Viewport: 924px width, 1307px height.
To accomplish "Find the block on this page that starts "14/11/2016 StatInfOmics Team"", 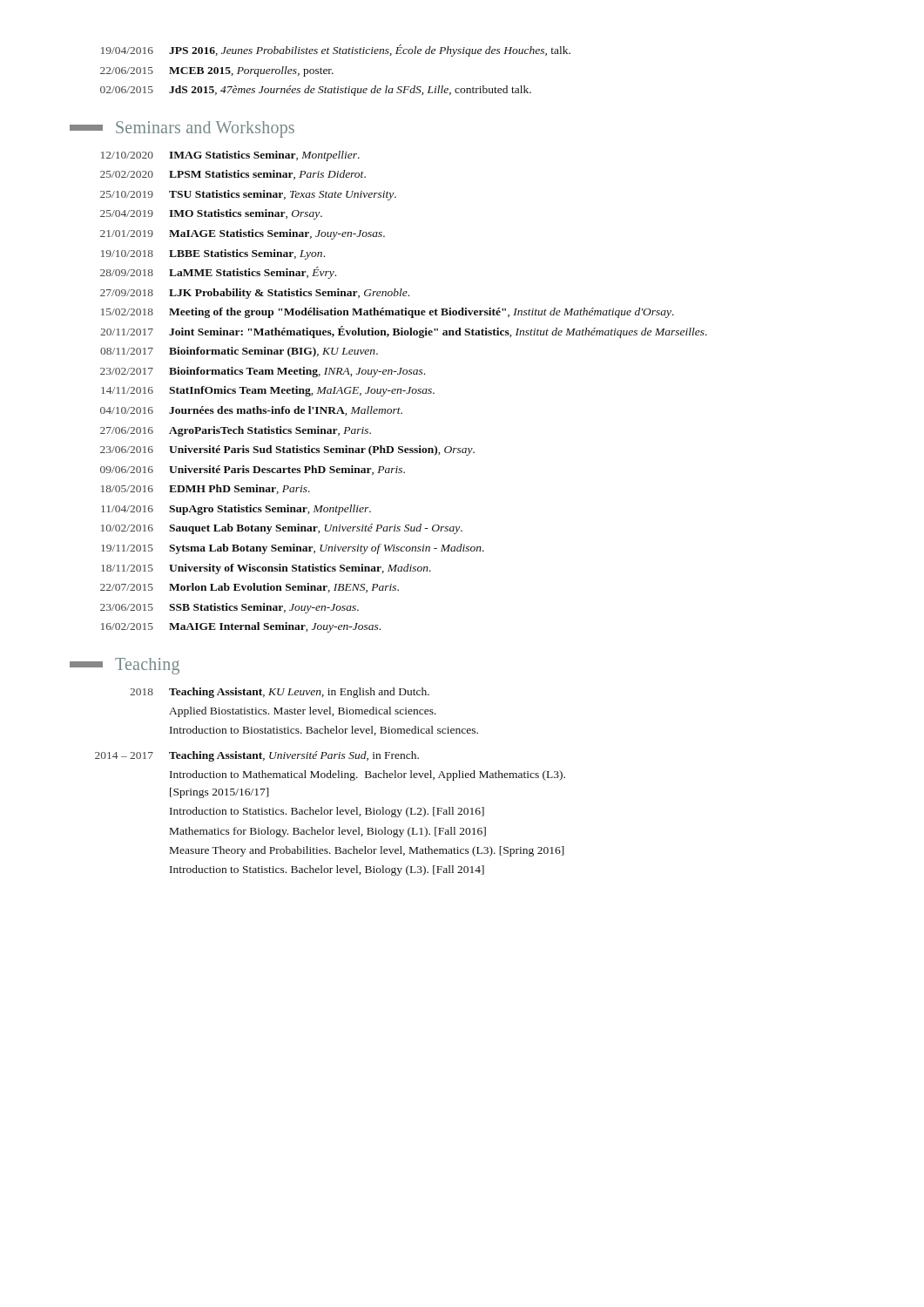I will coord(268,391).
